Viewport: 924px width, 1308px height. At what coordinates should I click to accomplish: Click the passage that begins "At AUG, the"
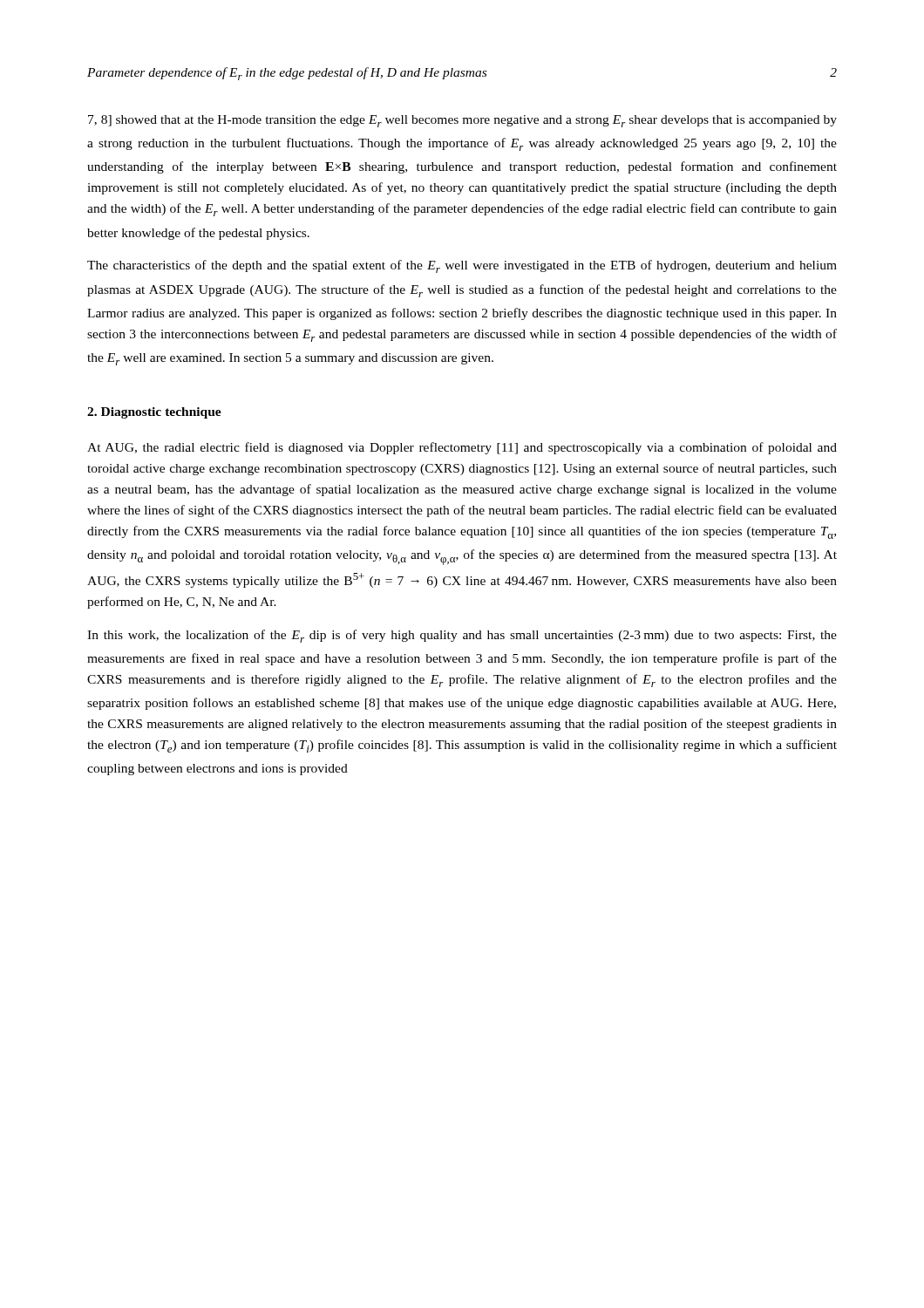point(462,524)
